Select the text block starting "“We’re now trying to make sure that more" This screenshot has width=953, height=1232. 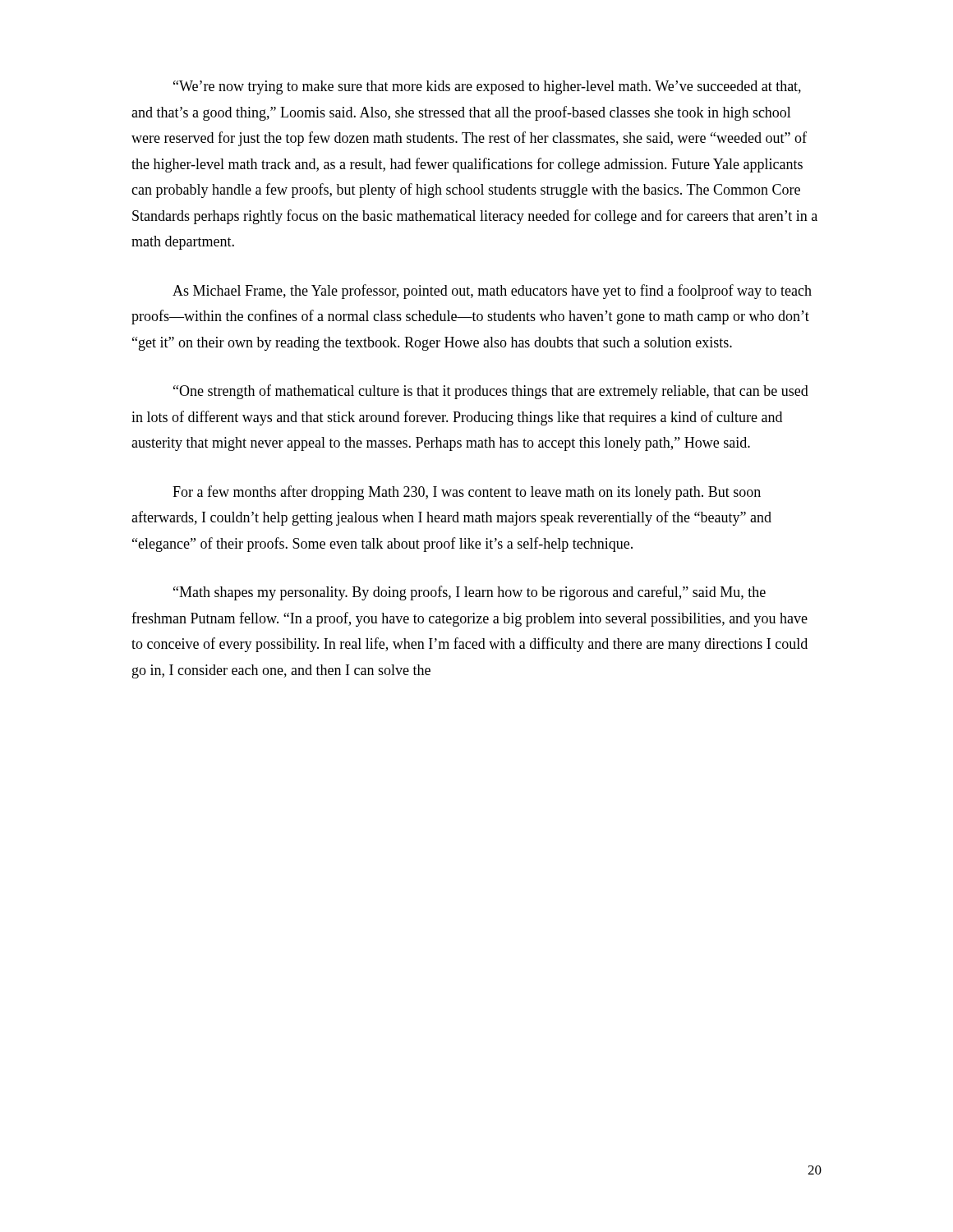[x=476, y=164]
